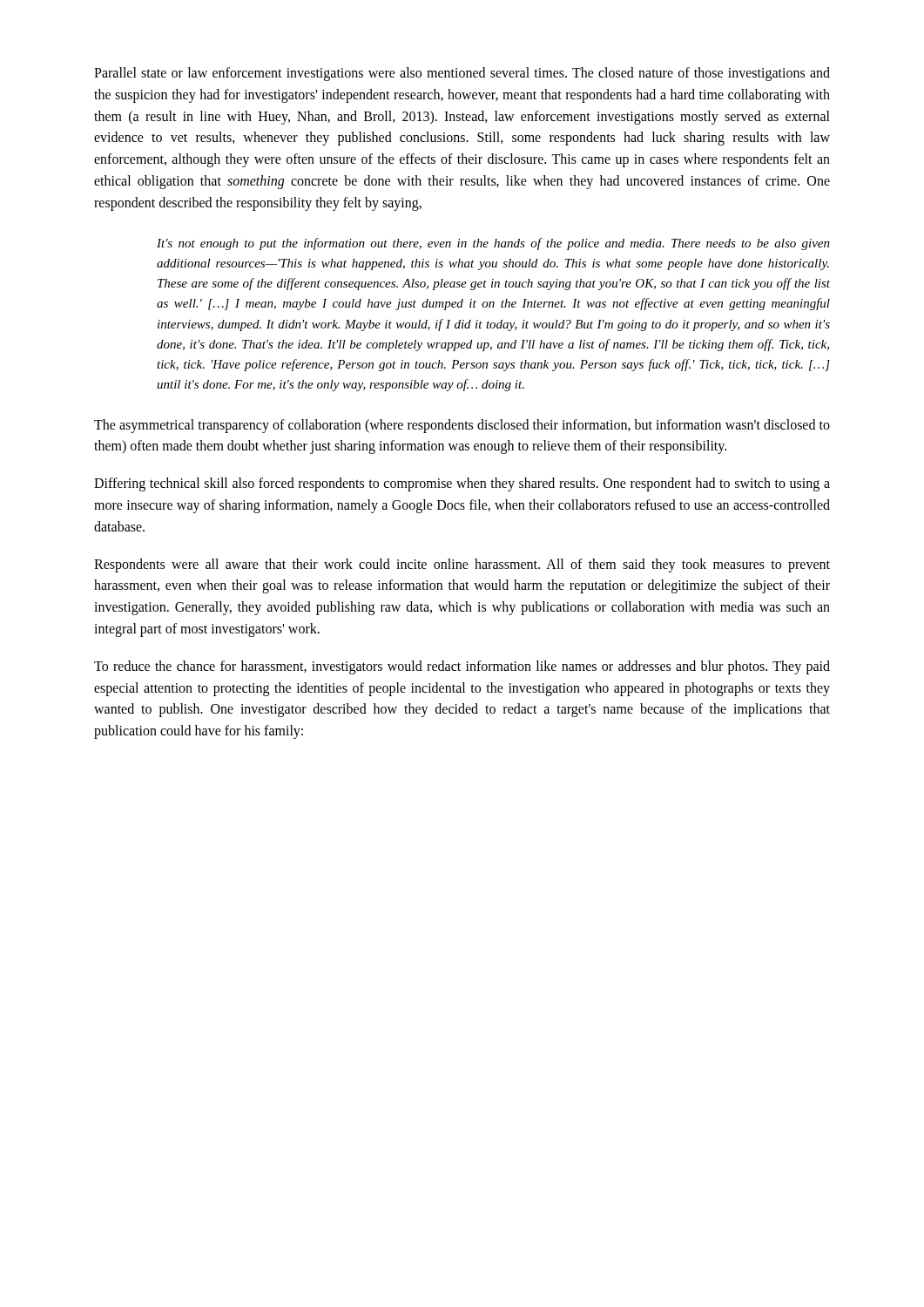Click the passage that begins "It's not enough to put the information out"
Screen dimensions: 1307x924
(493, 314)
